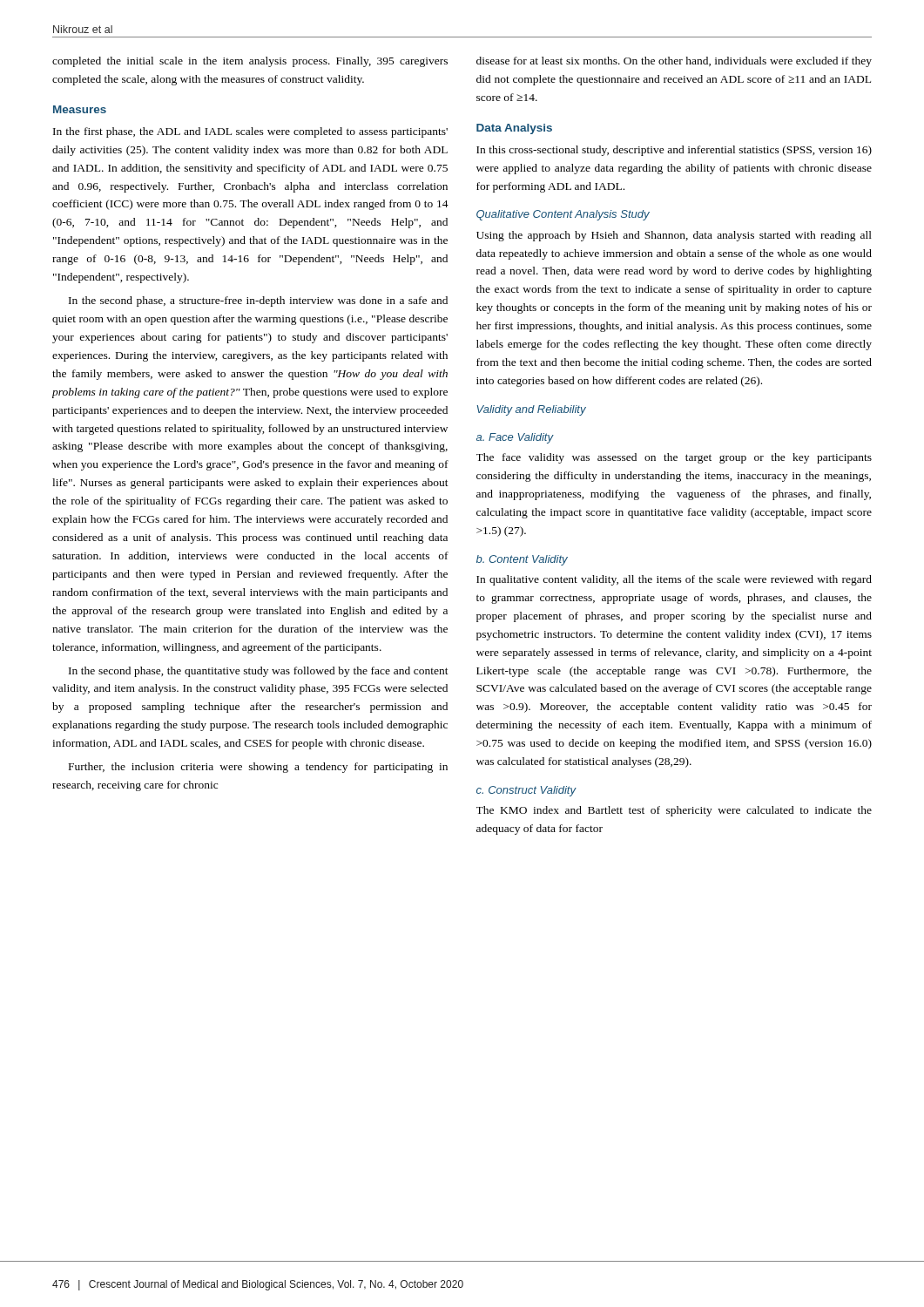Image resolution: width=924 pixels, height=1307 pixels.
Task: Find the block on this page that starts "Using the approach by Hsieh and Shannon, data"
Action: 674,308
